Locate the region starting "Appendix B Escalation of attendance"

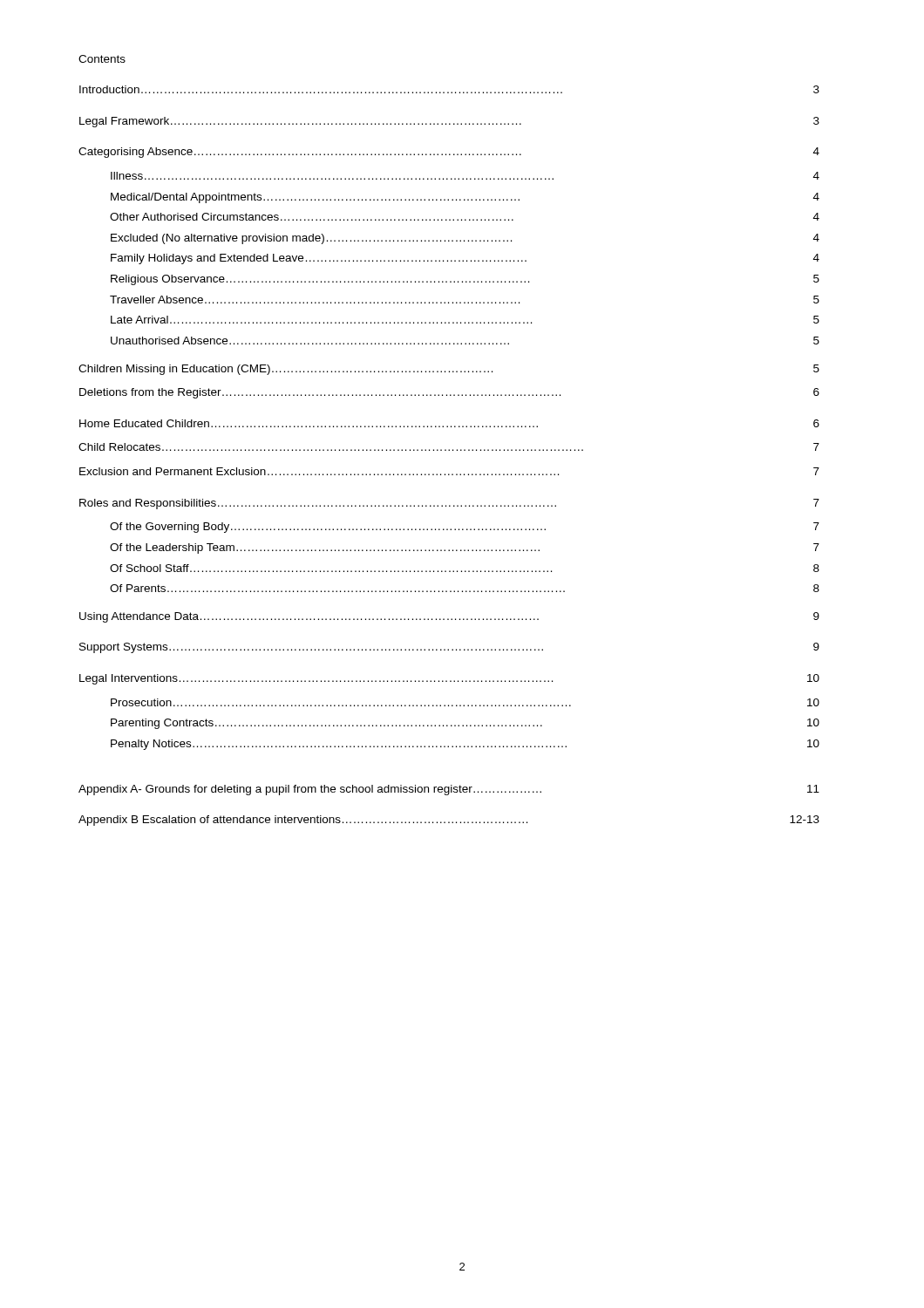pos(449,820)
